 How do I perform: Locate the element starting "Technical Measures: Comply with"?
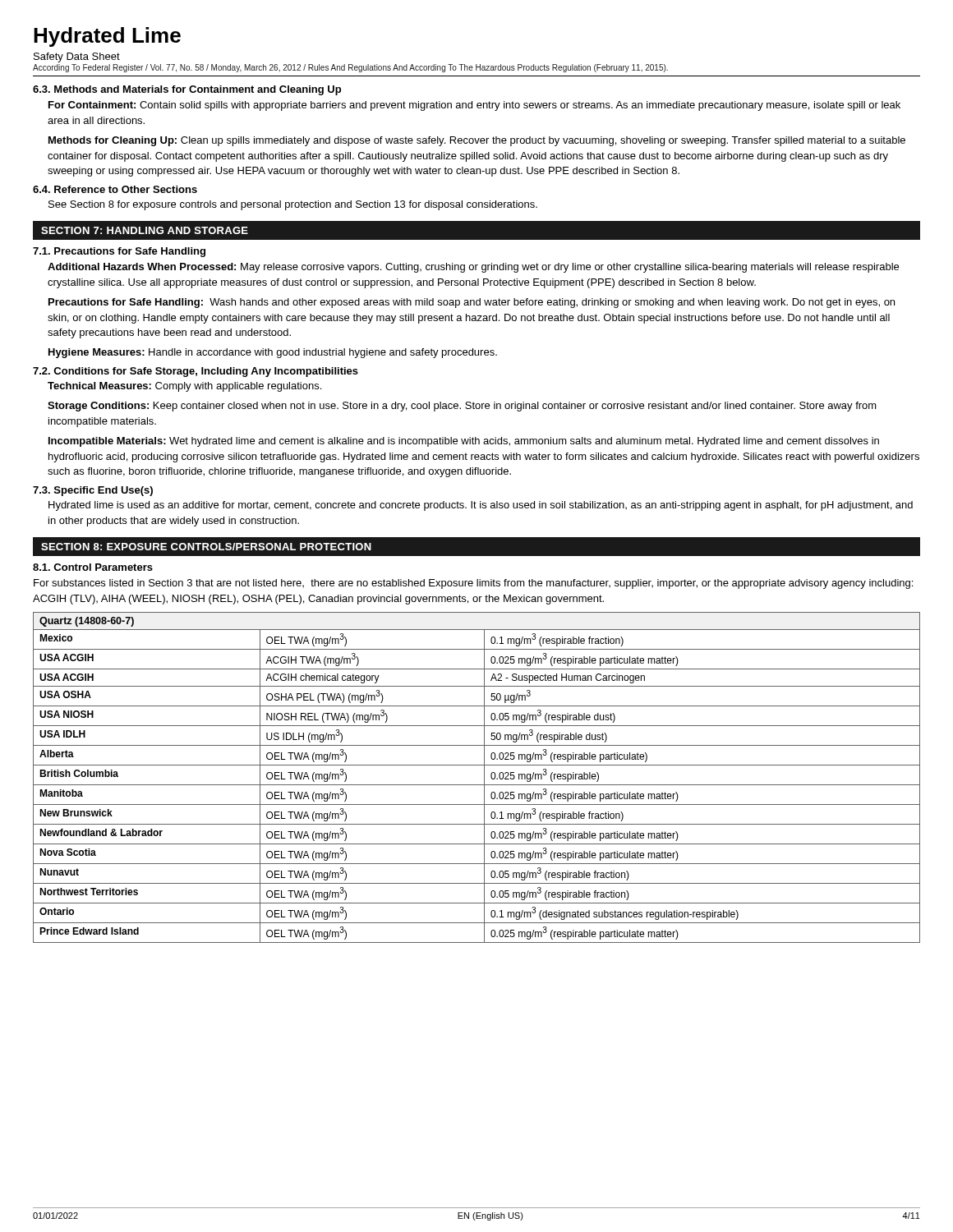coord(185,386)
